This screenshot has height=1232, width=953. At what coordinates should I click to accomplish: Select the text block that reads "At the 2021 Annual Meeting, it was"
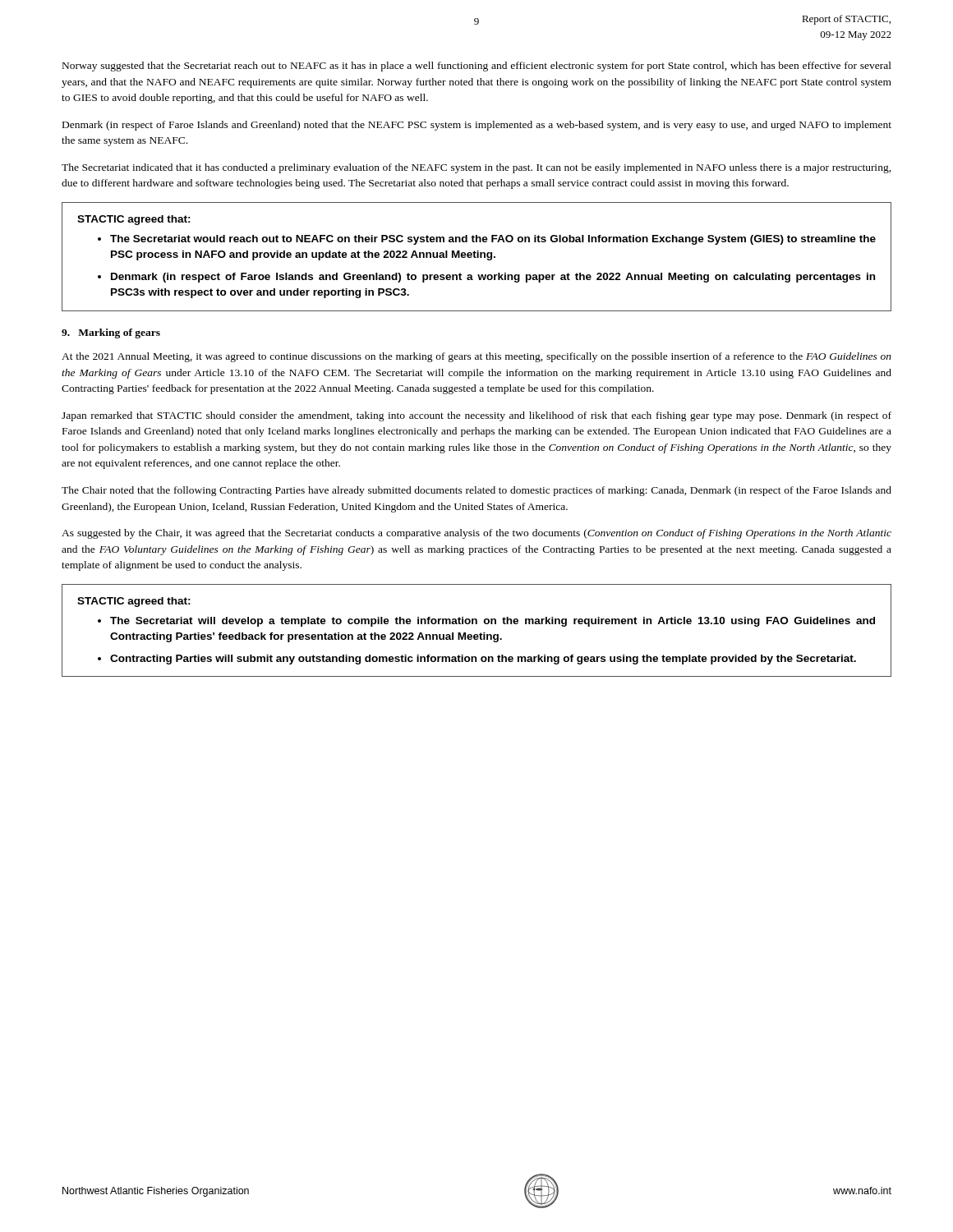tap(476, 372)
